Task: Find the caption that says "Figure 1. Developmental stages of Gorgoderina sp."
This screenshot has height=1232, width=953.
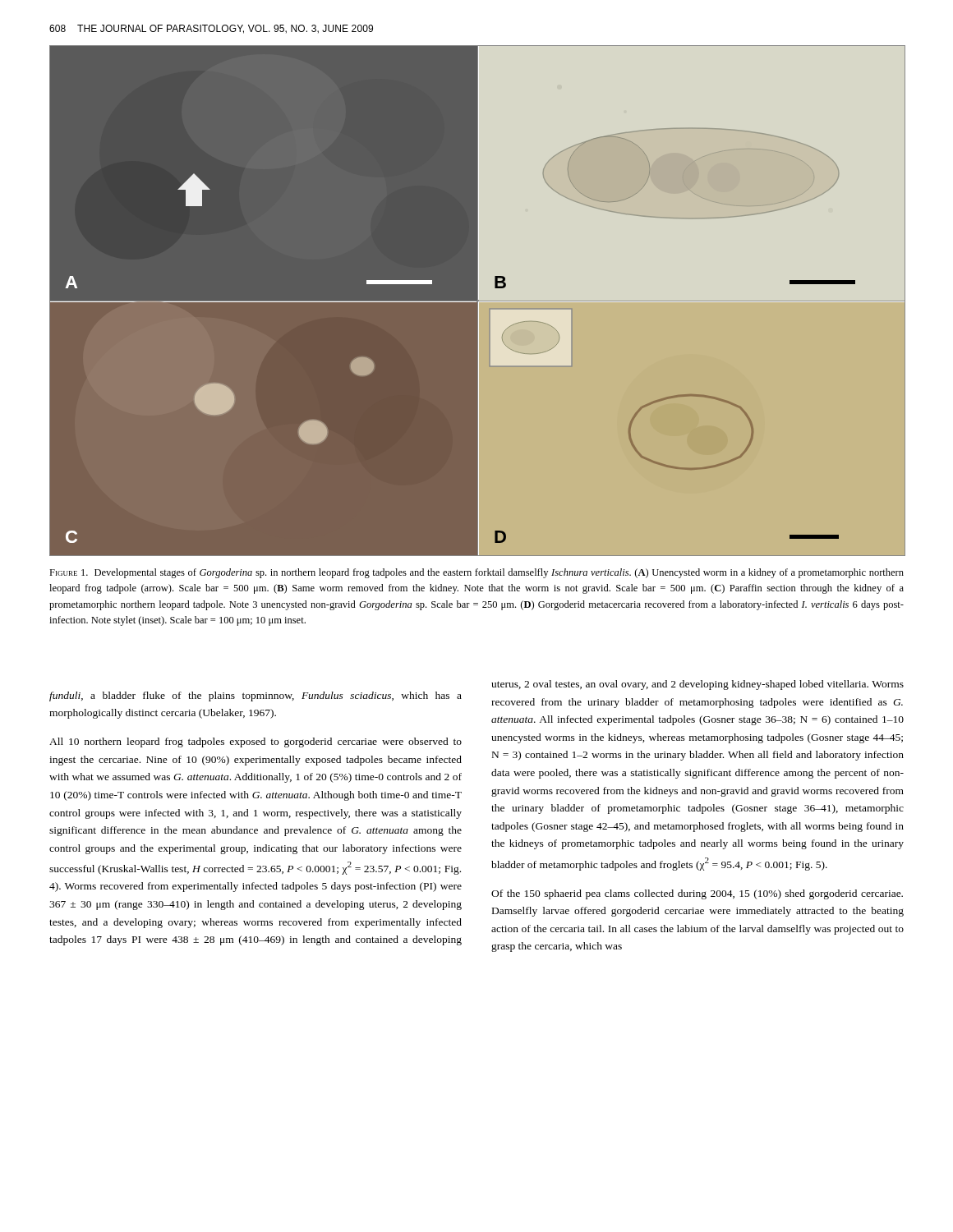Action: [476, 596]
